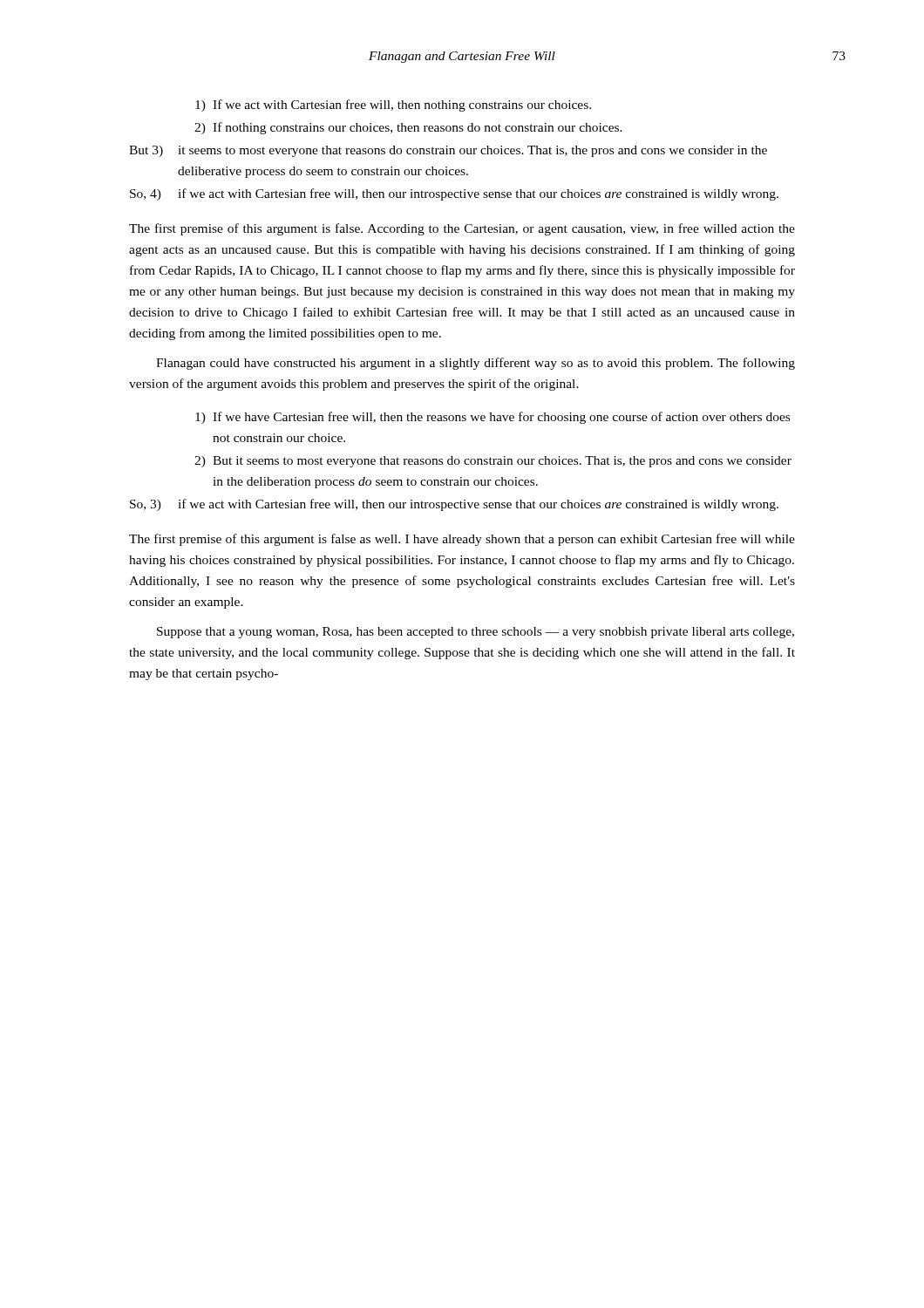Find the list item that says "But 3) it seems to most everyone"

coord(462,160)
